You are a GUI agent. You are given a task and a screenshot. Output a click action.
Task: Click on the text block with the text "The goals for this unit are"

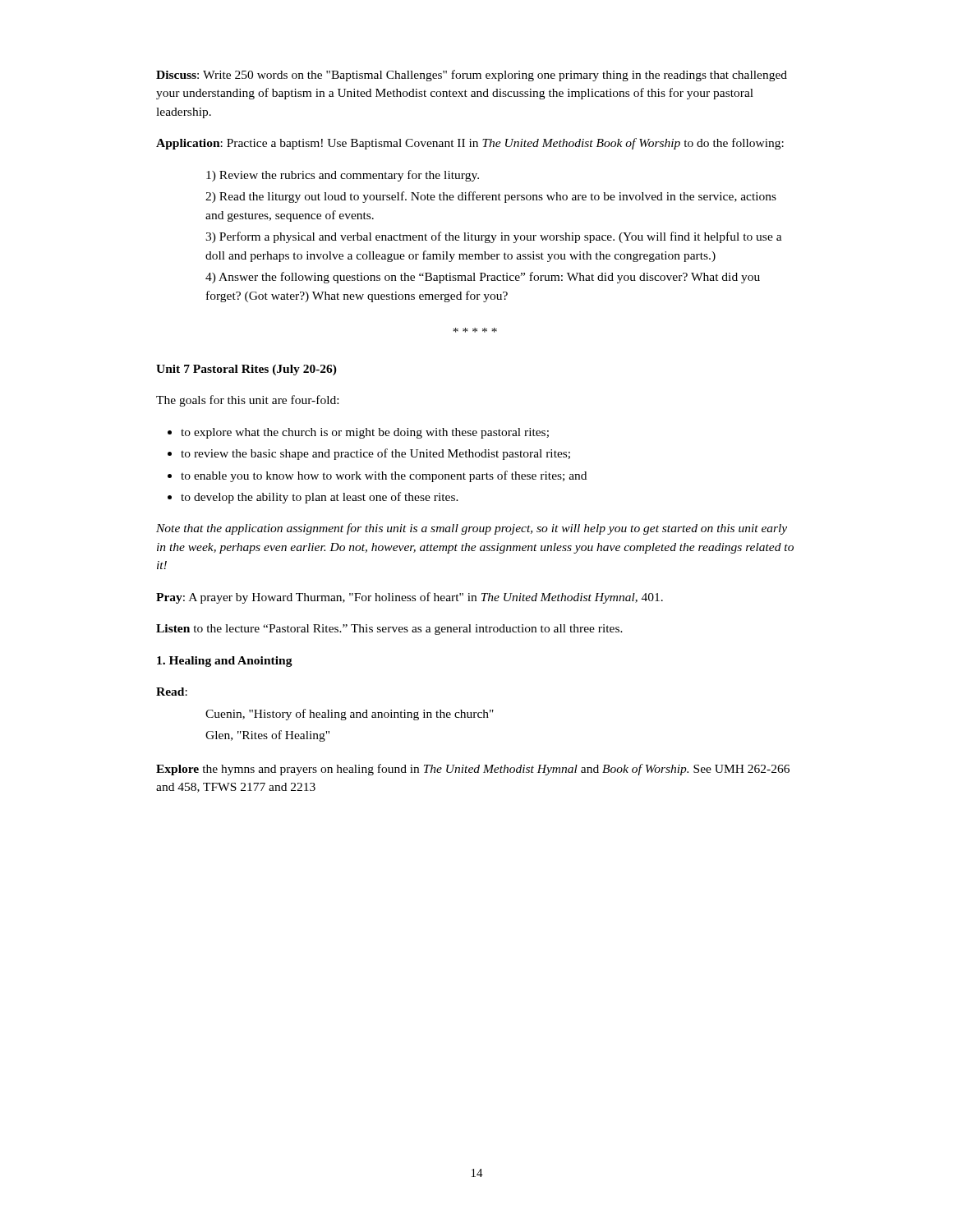[248, 400]
